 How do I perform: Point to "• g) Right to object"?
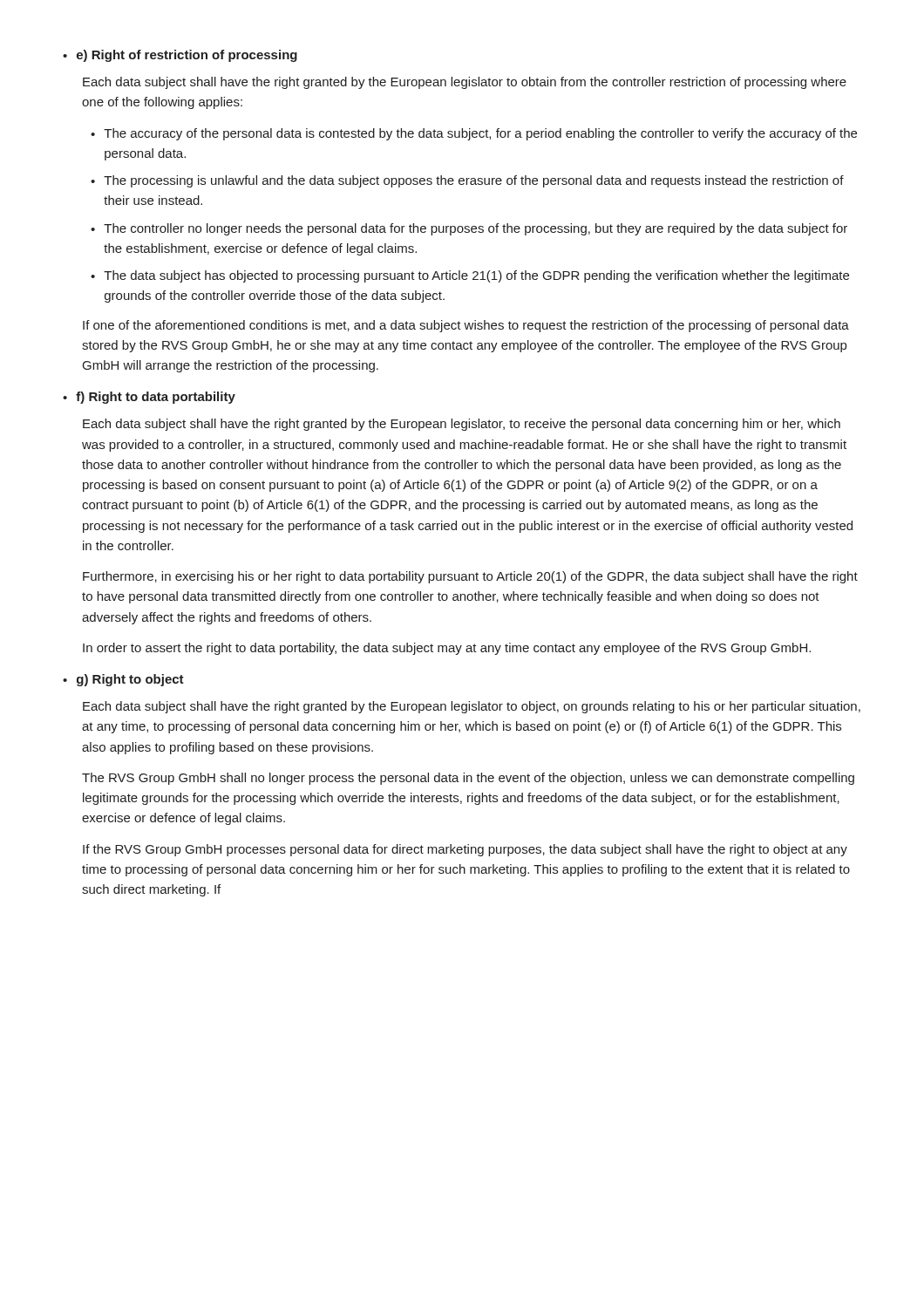coord(123,679)
